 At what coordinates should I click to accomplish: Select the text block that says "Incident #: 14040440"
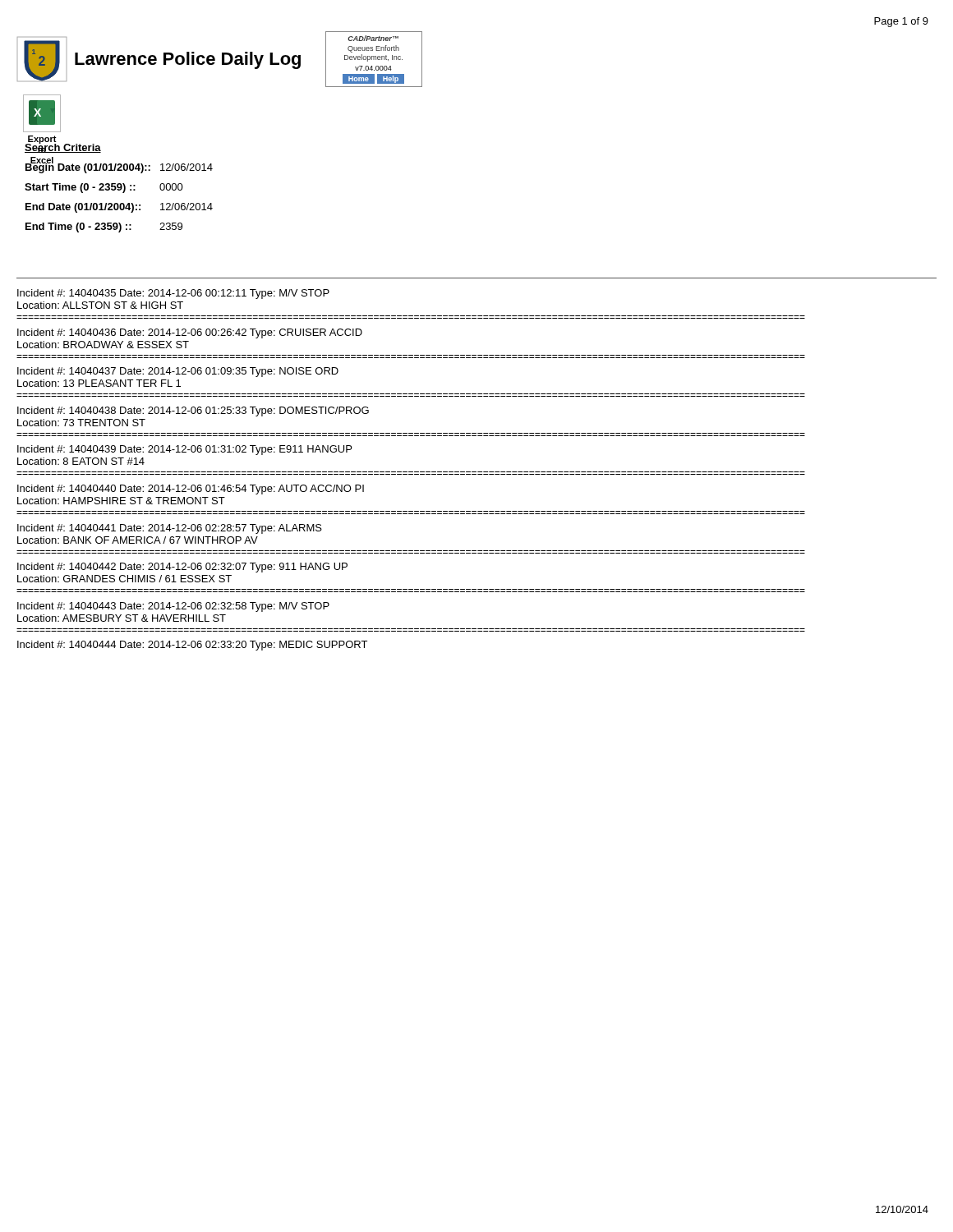point(190,494)
